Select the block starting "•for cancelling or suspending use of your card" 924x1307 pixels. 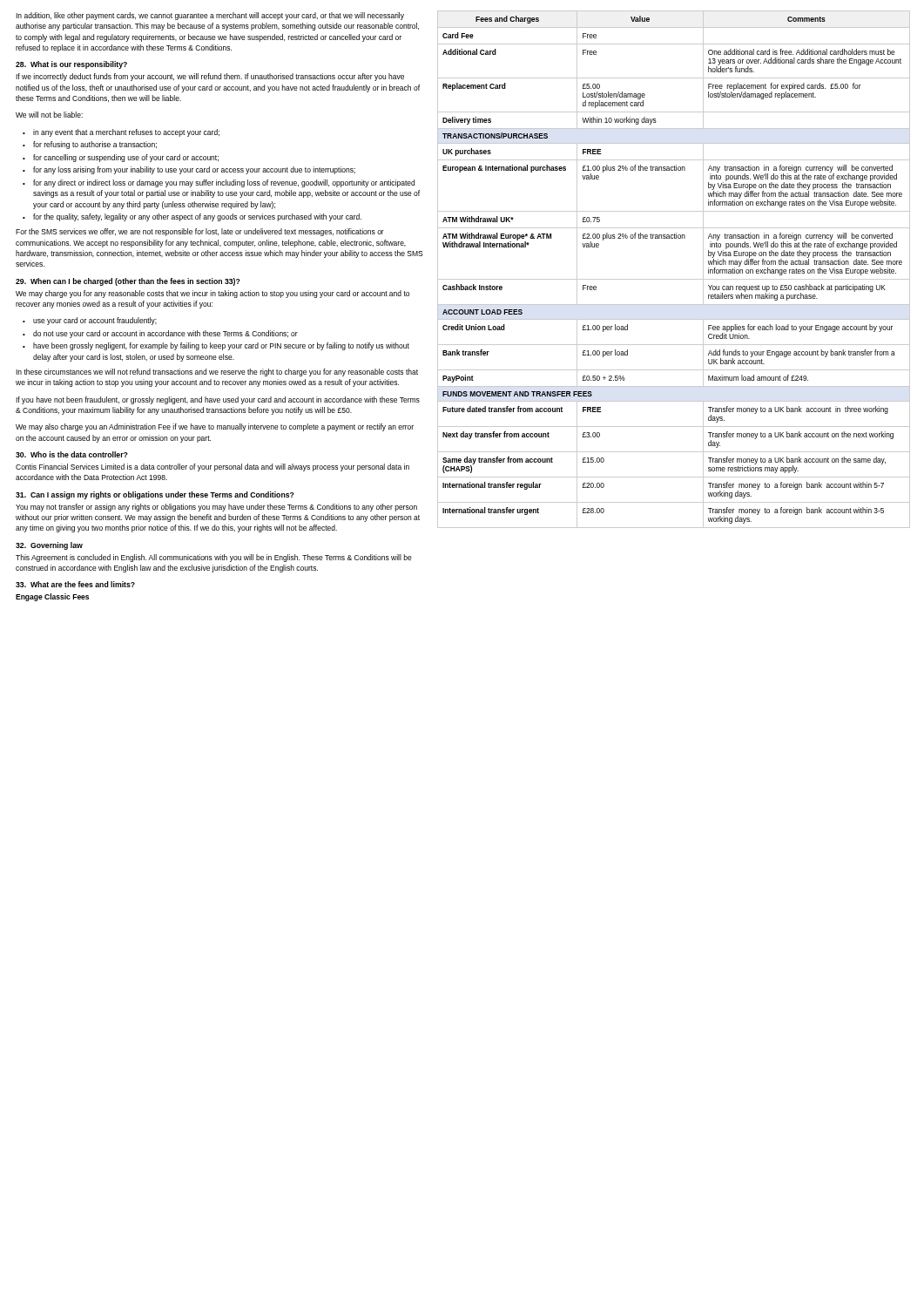(223, 158)
